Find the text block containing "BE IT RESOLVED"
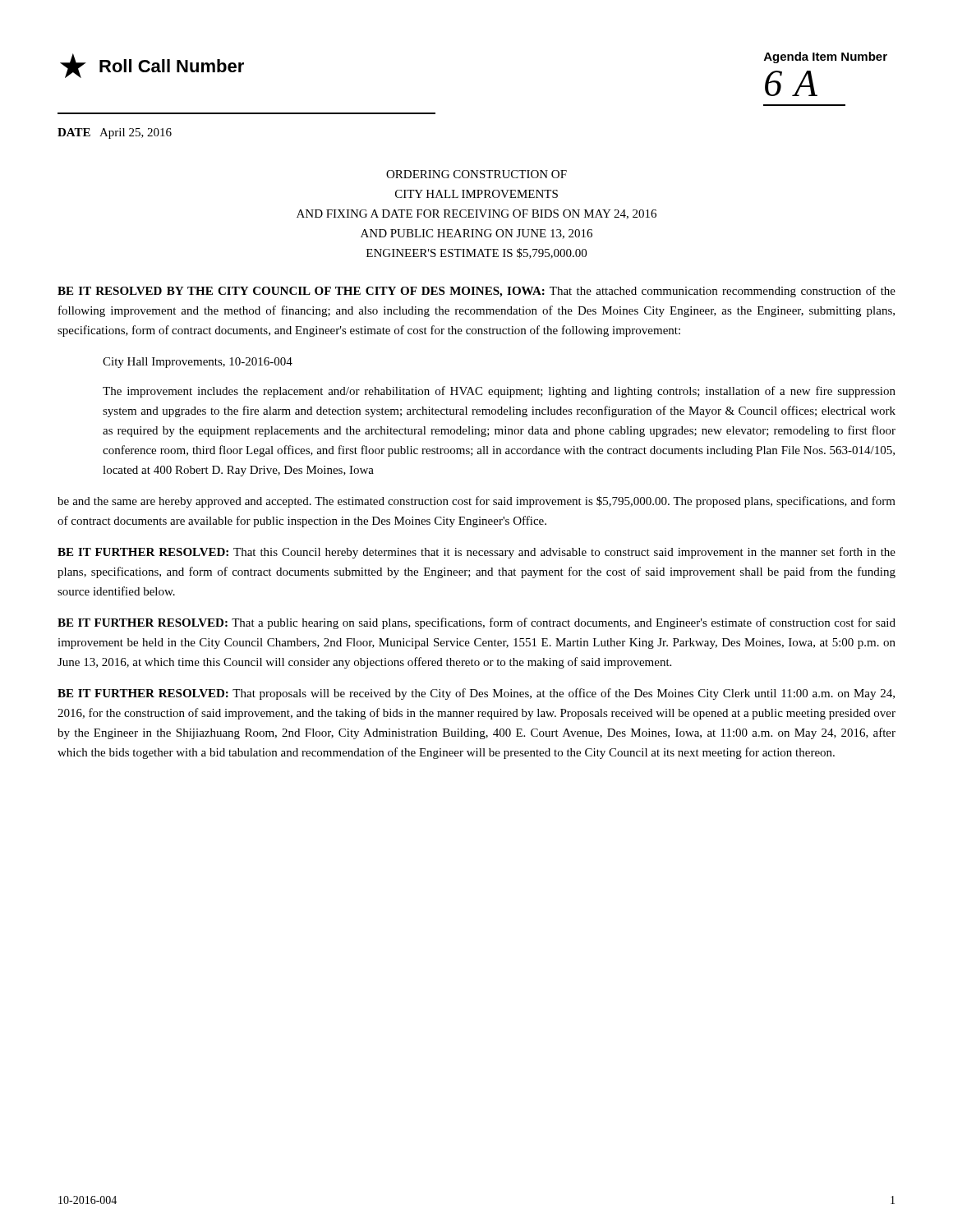The image size is (953, 1232). [476, 310]
